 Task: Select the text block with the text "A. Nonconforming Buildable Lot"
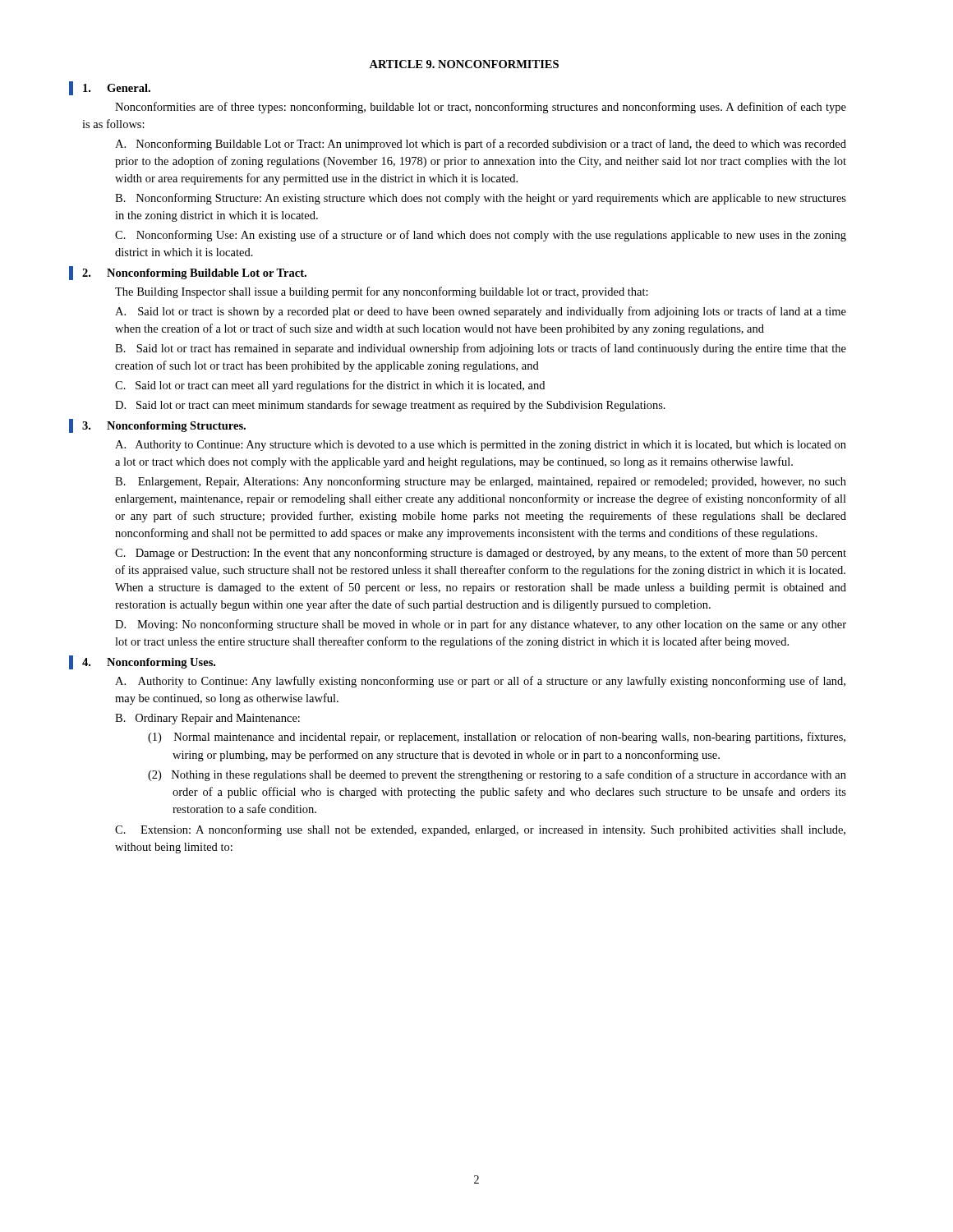481,161
